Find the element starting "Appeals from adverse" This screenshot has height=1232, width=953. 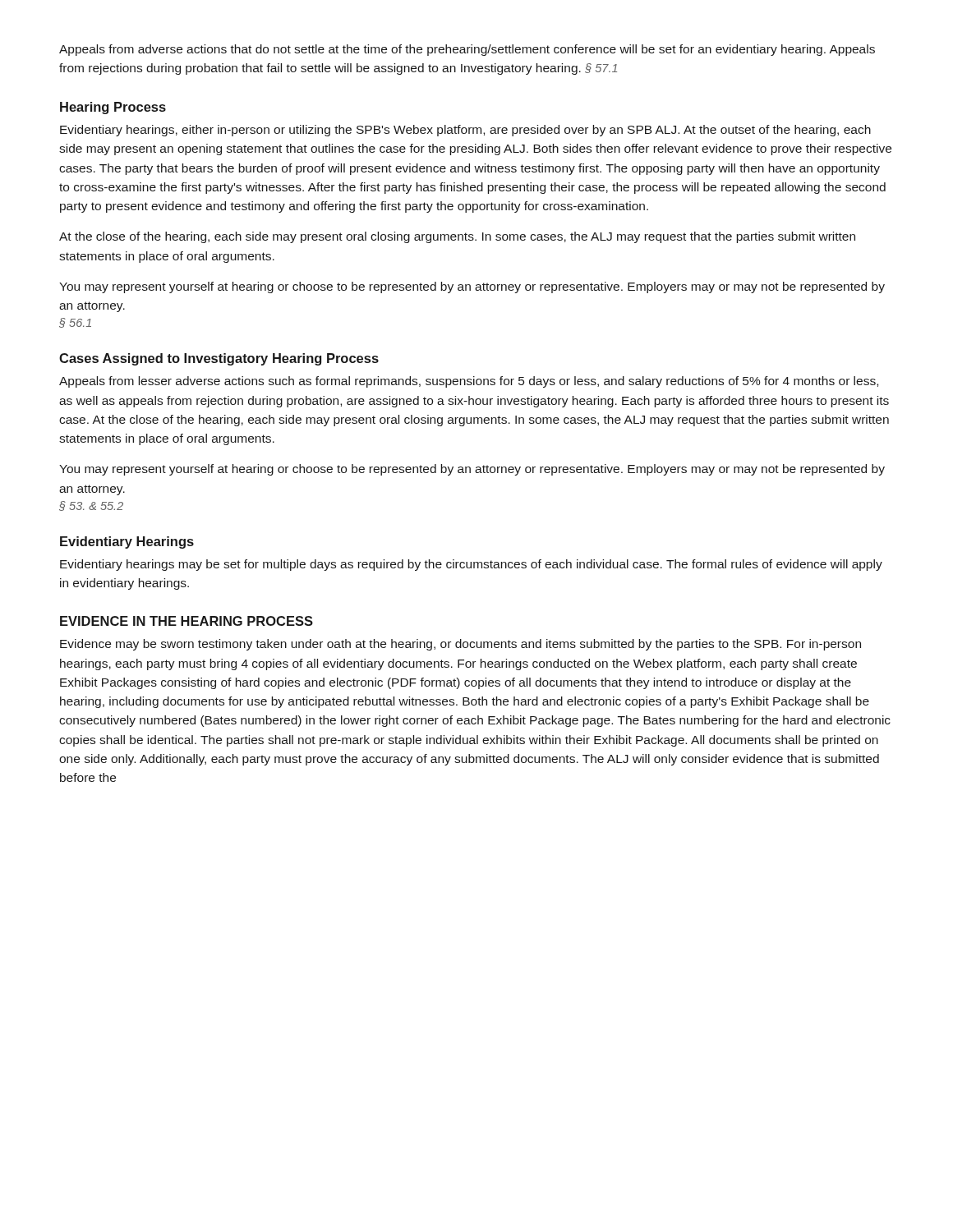pos(467,58)
